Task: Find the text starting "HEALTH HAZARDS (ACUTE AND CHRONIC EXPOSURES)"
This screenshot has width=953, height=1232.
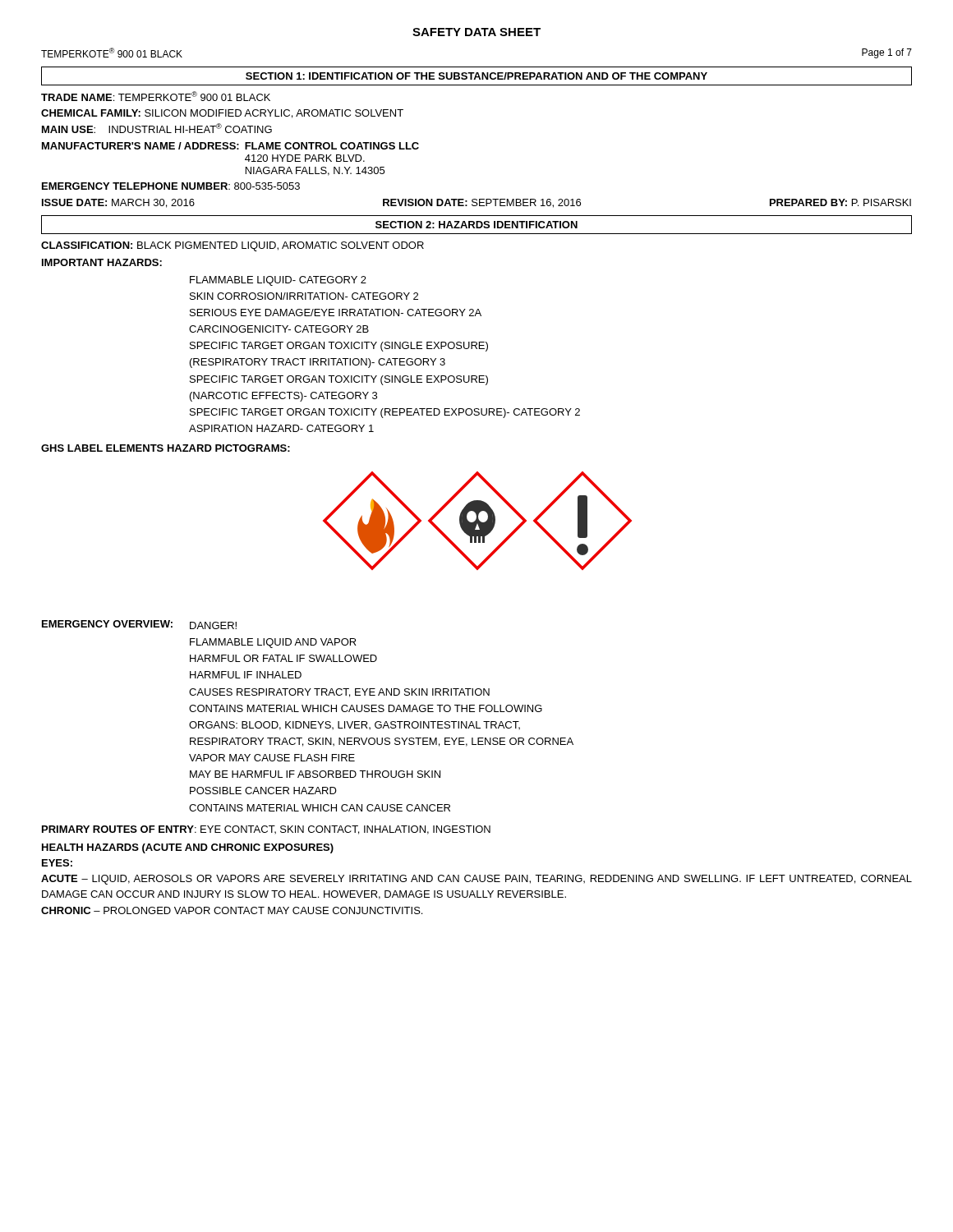Action: pos(187,847)
